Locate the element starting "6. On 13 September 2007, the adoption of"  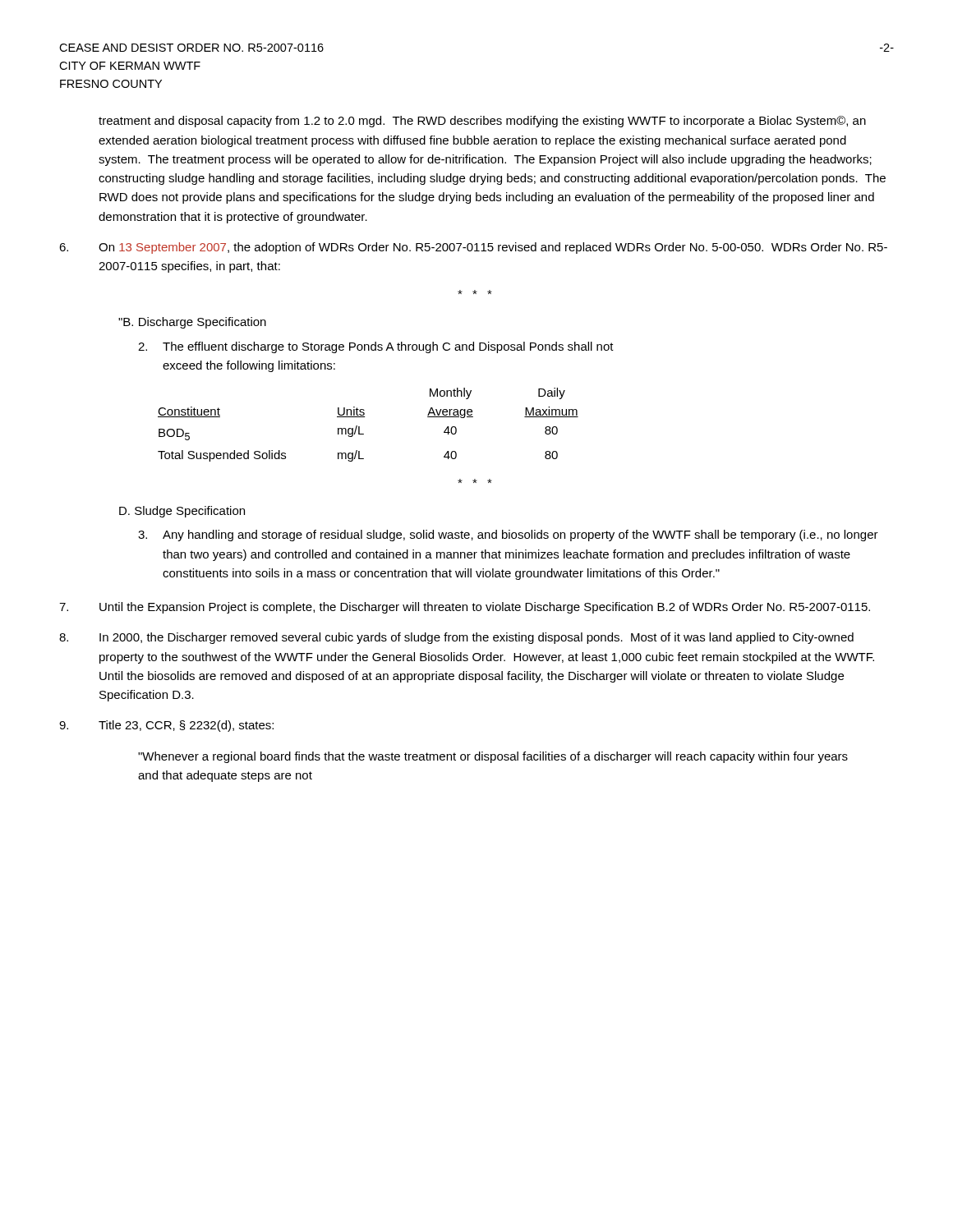click(476, 256)
